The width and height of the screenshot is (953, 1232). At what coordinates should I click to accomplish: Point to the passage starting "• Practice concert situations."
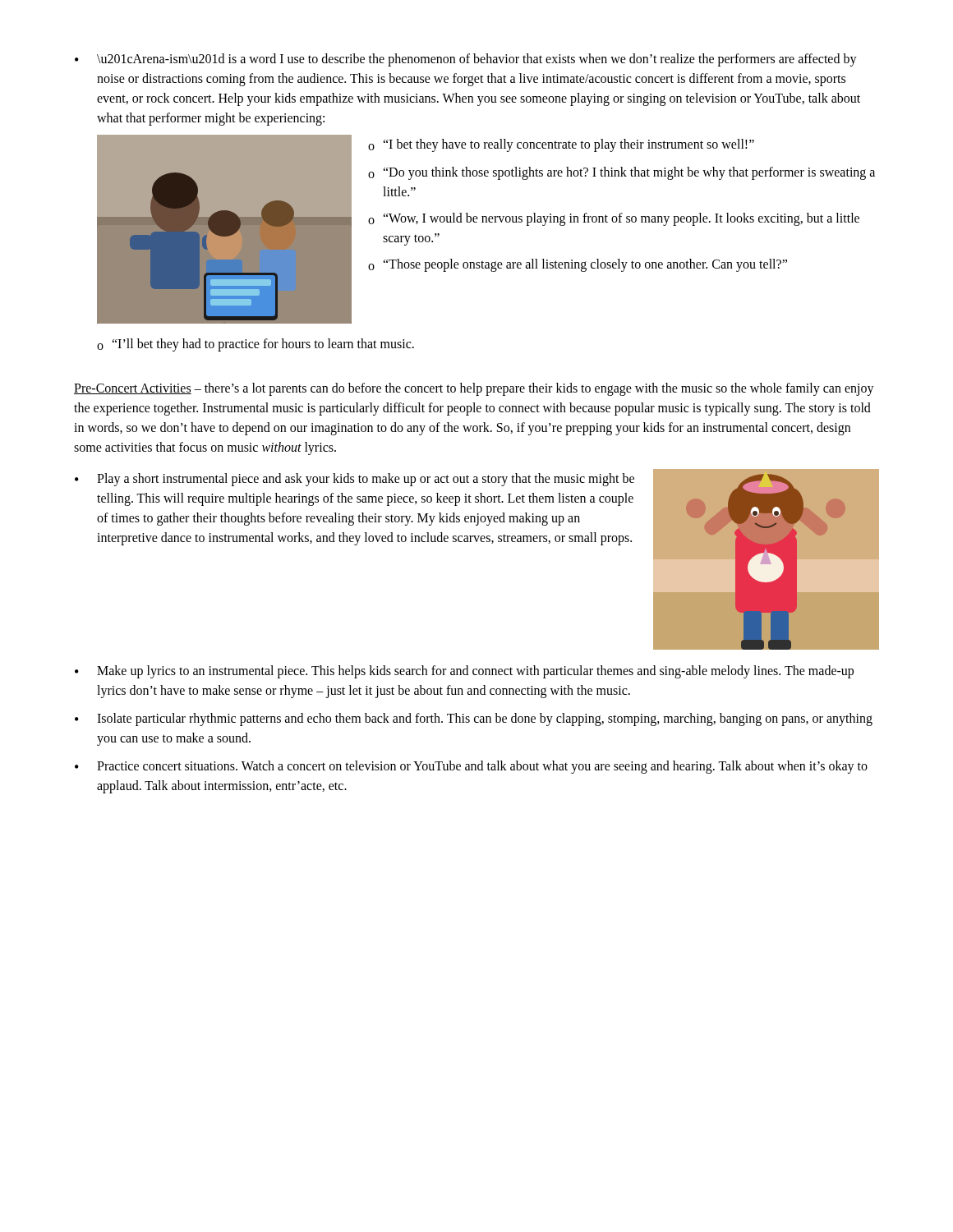pos(476,776)
